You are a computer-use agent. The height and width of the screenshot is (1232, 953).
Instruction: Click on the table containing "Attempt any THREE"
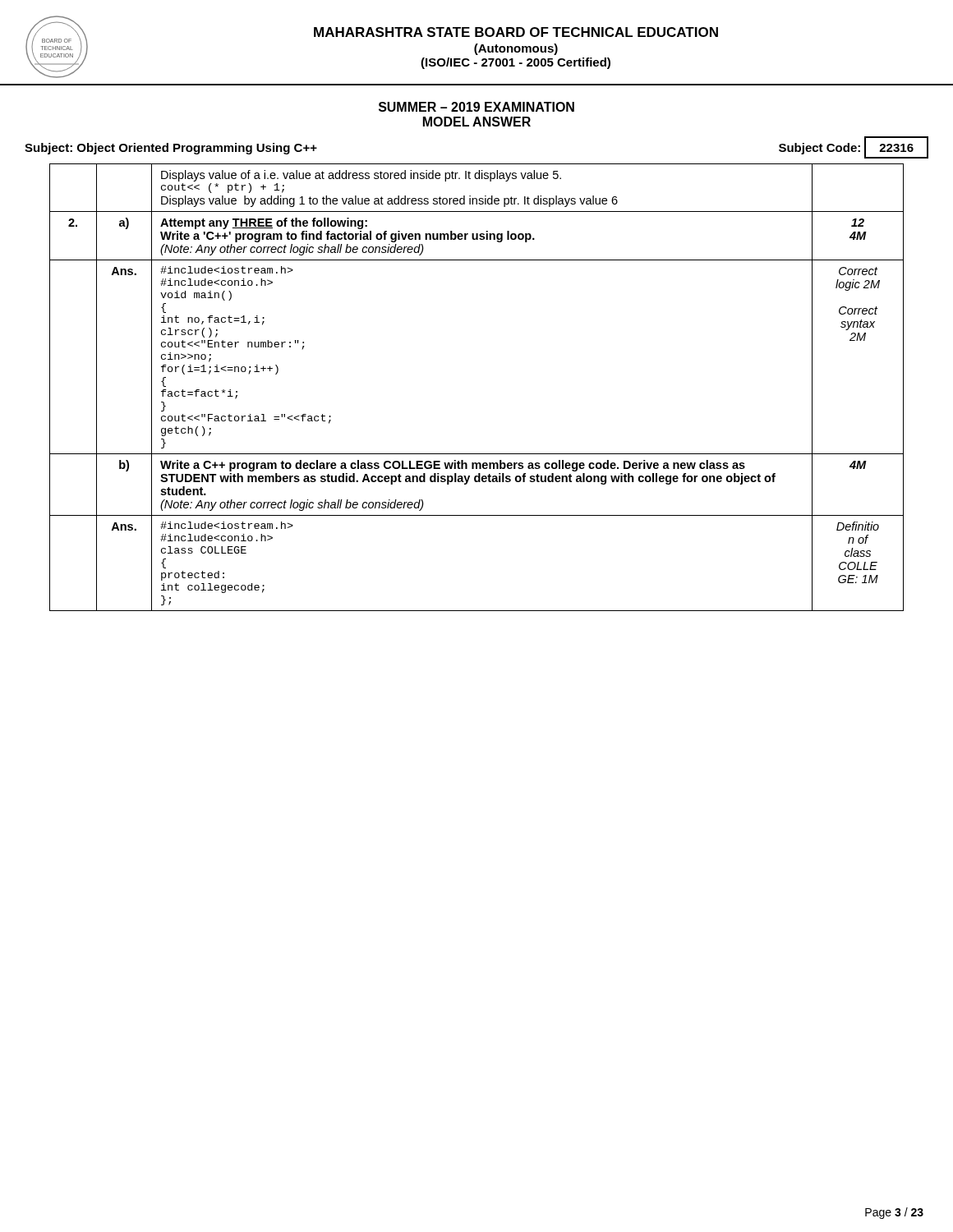pyautogui.click(x=476, y=387)
